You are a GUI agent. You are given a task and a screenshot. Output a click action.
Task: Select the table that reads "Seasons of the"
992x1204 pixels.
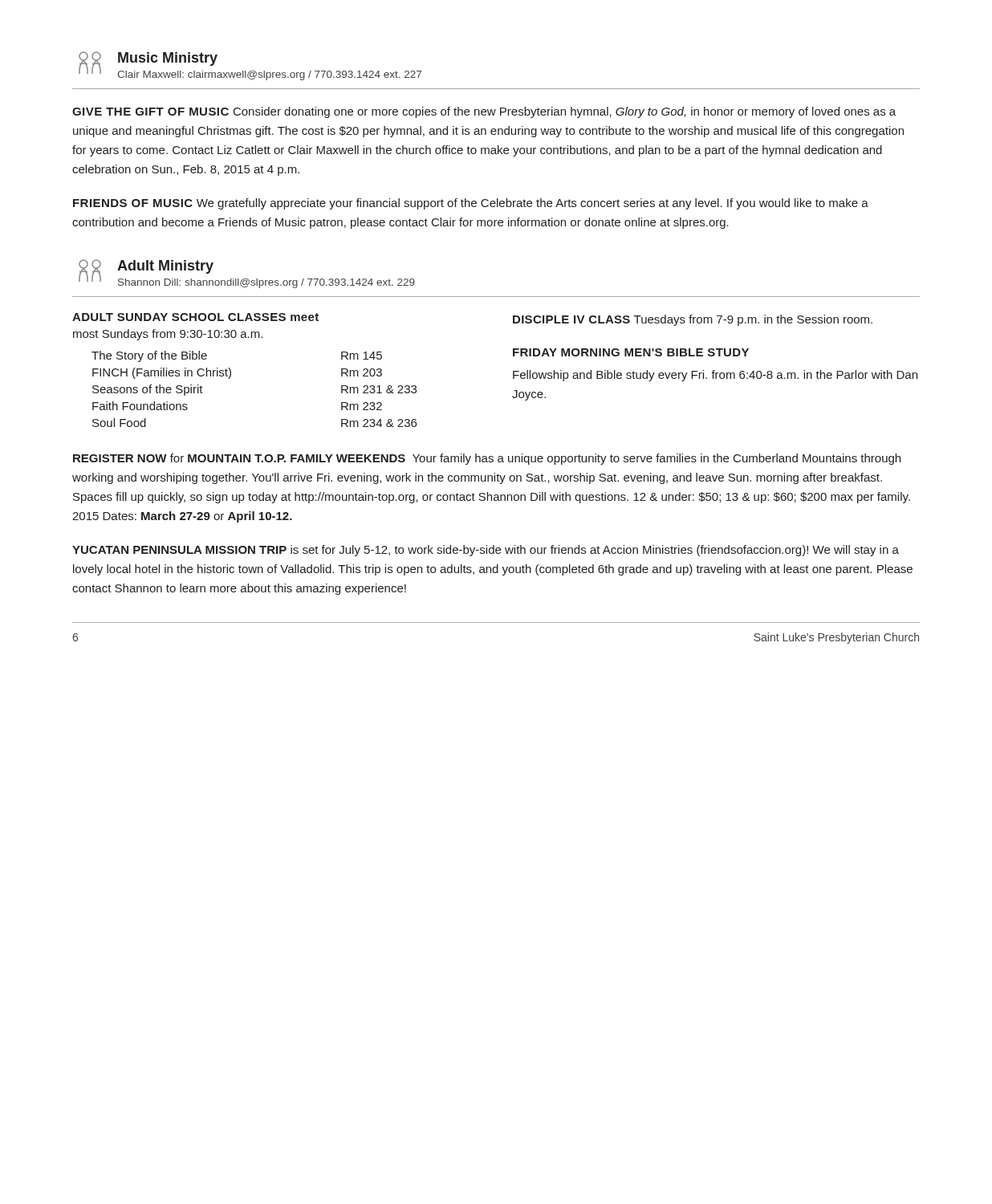(276, 389)
